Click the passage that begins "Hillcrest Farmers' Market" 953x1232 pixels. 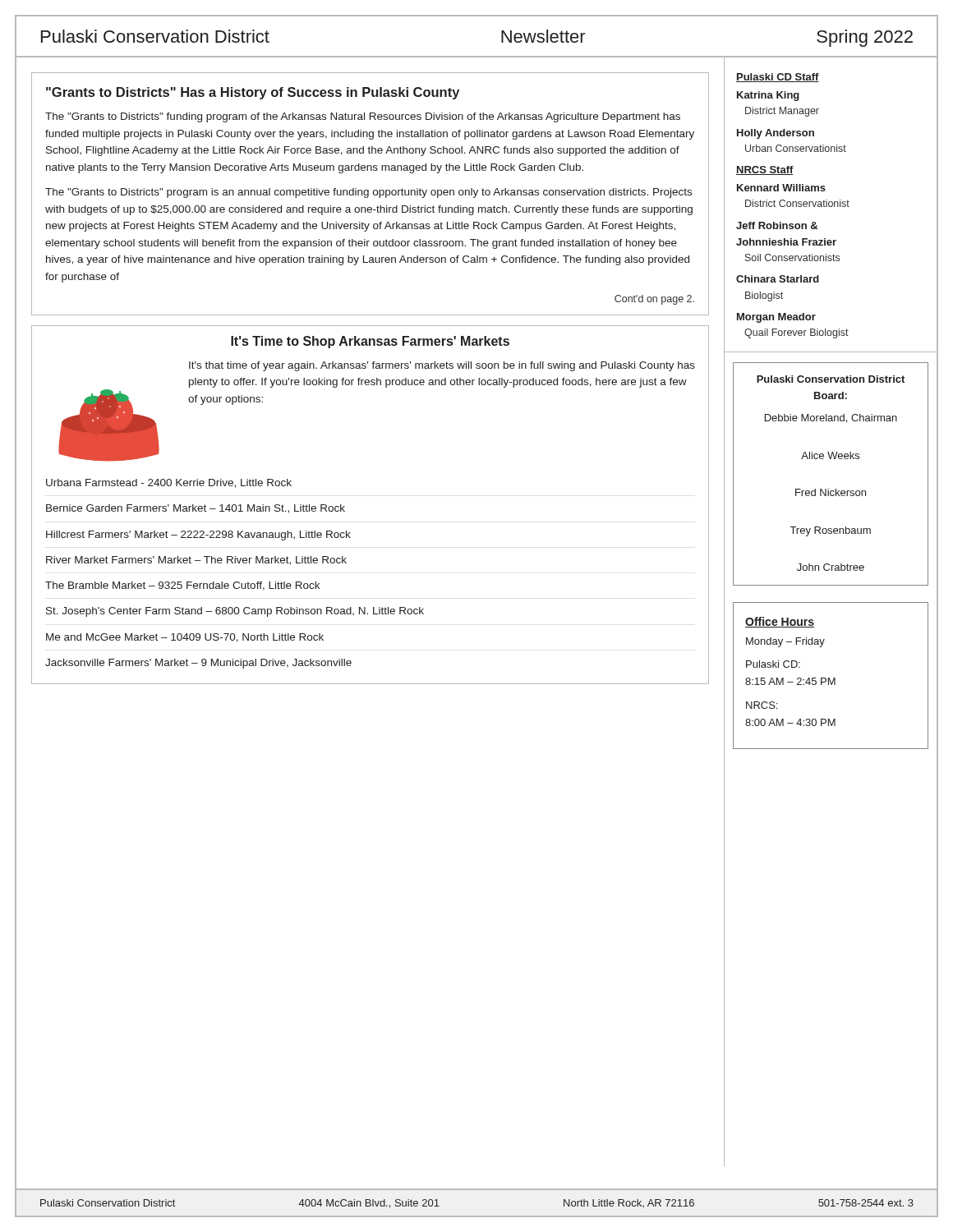[198, 534]
